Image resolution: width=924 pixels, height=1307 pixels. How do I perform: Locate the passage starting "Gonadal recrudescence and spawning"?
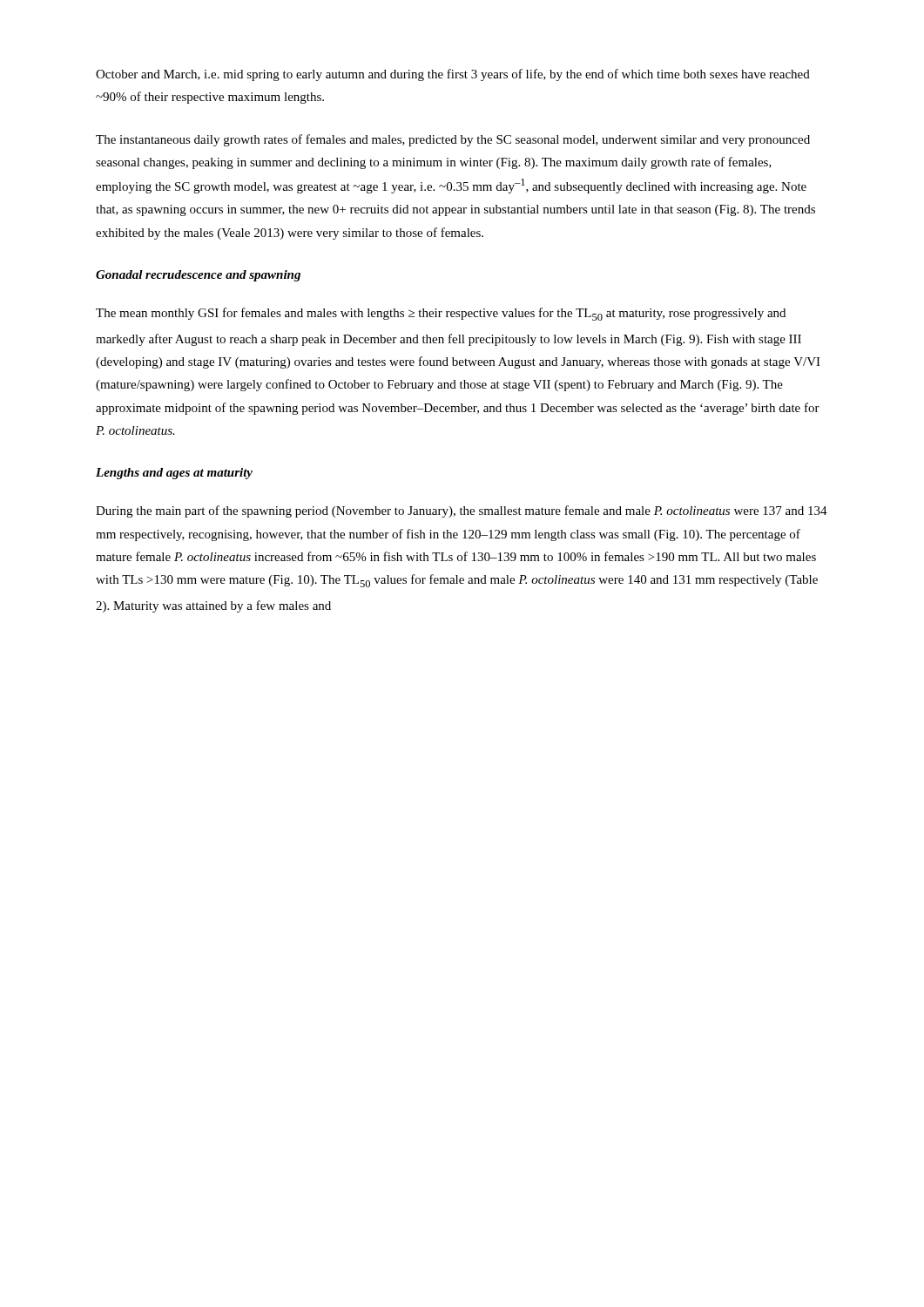[198, 276]
